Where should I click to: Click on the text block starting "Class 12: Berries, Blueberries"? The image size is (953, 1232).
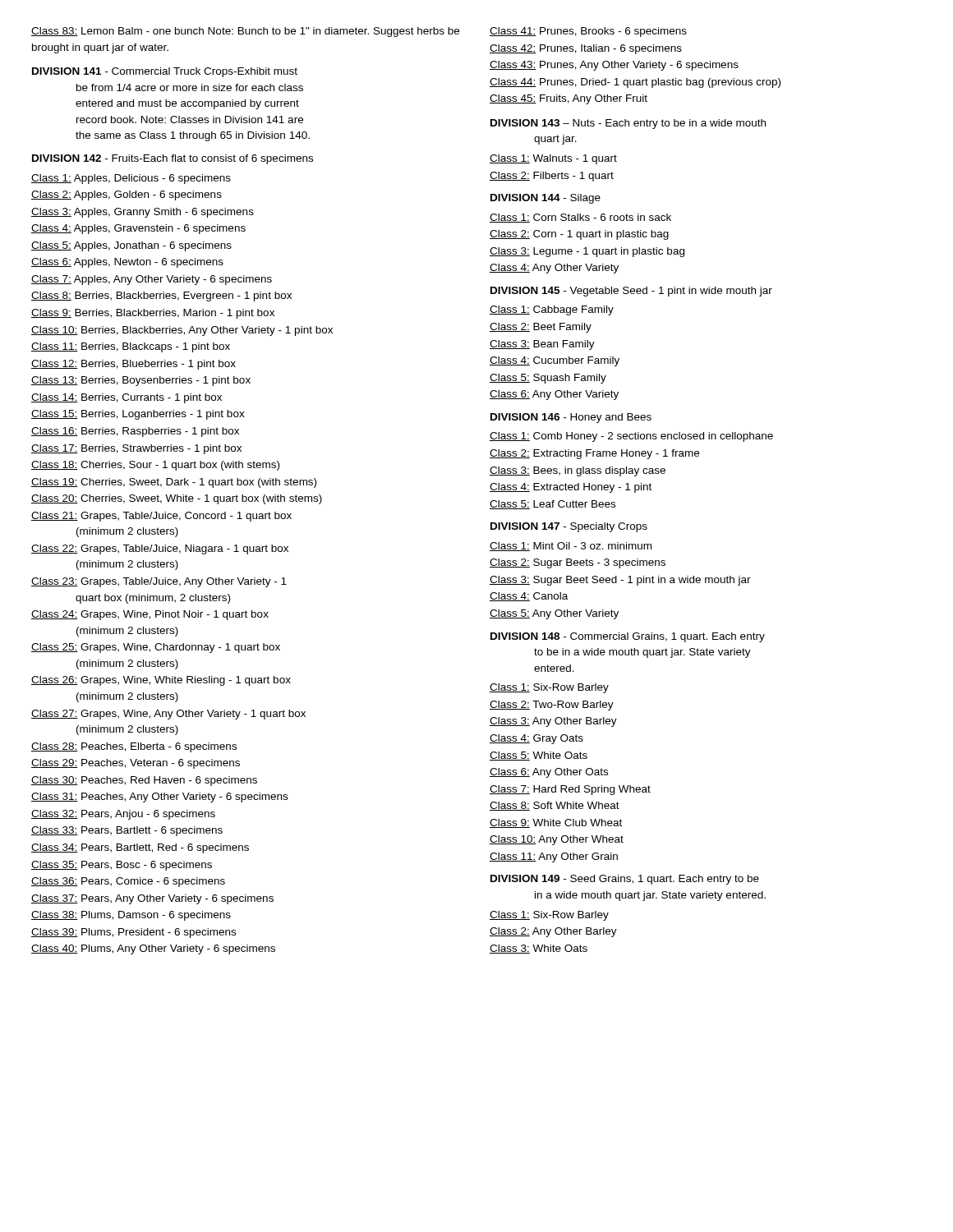[134, 363]
